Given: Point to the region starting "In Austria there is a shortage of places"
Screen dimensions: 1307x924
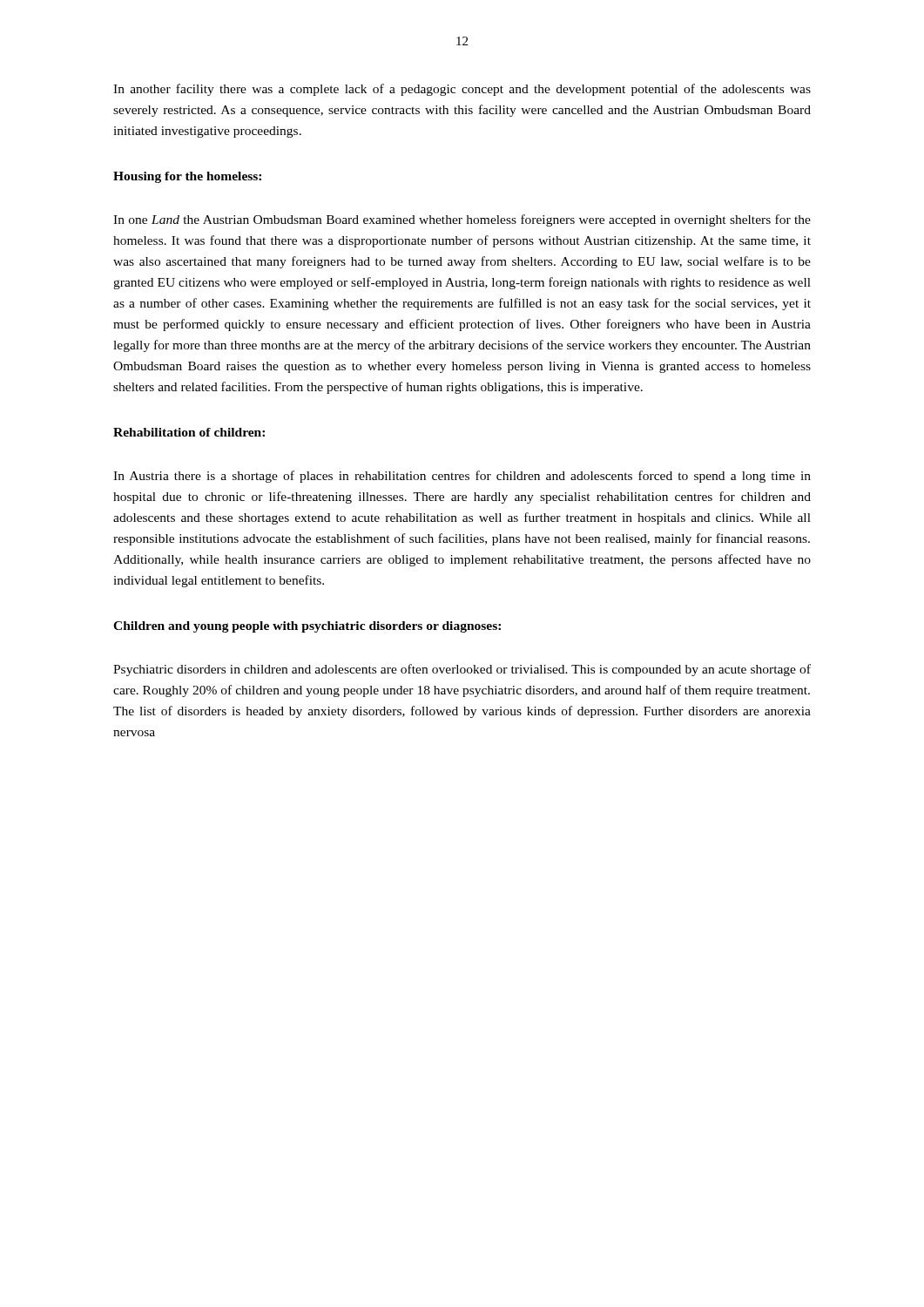Looking at the screenshot, I should click(462, 528).
